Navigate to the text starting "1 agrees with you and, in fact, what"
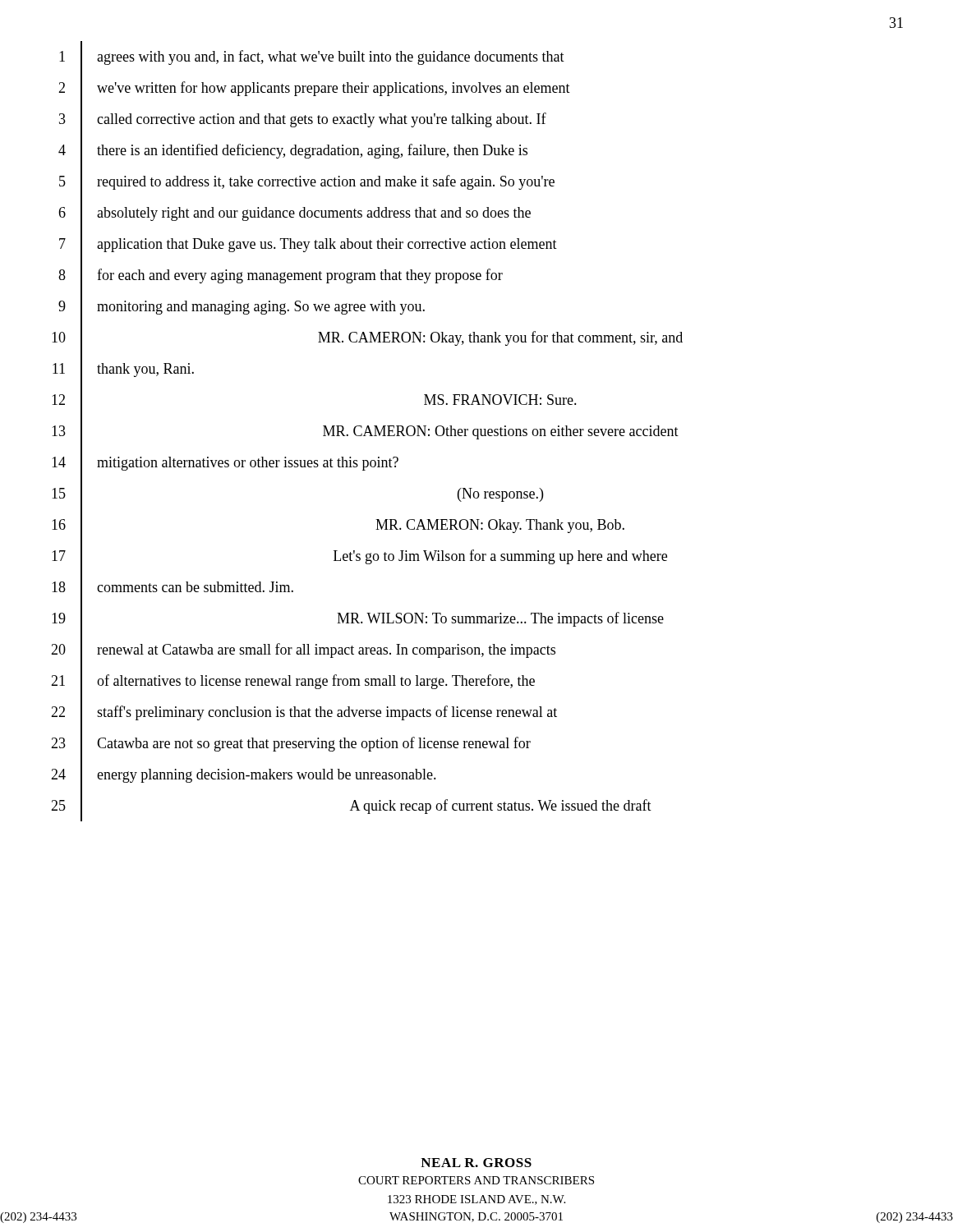Screen dimensions: 1232x953 click(476, 57)
